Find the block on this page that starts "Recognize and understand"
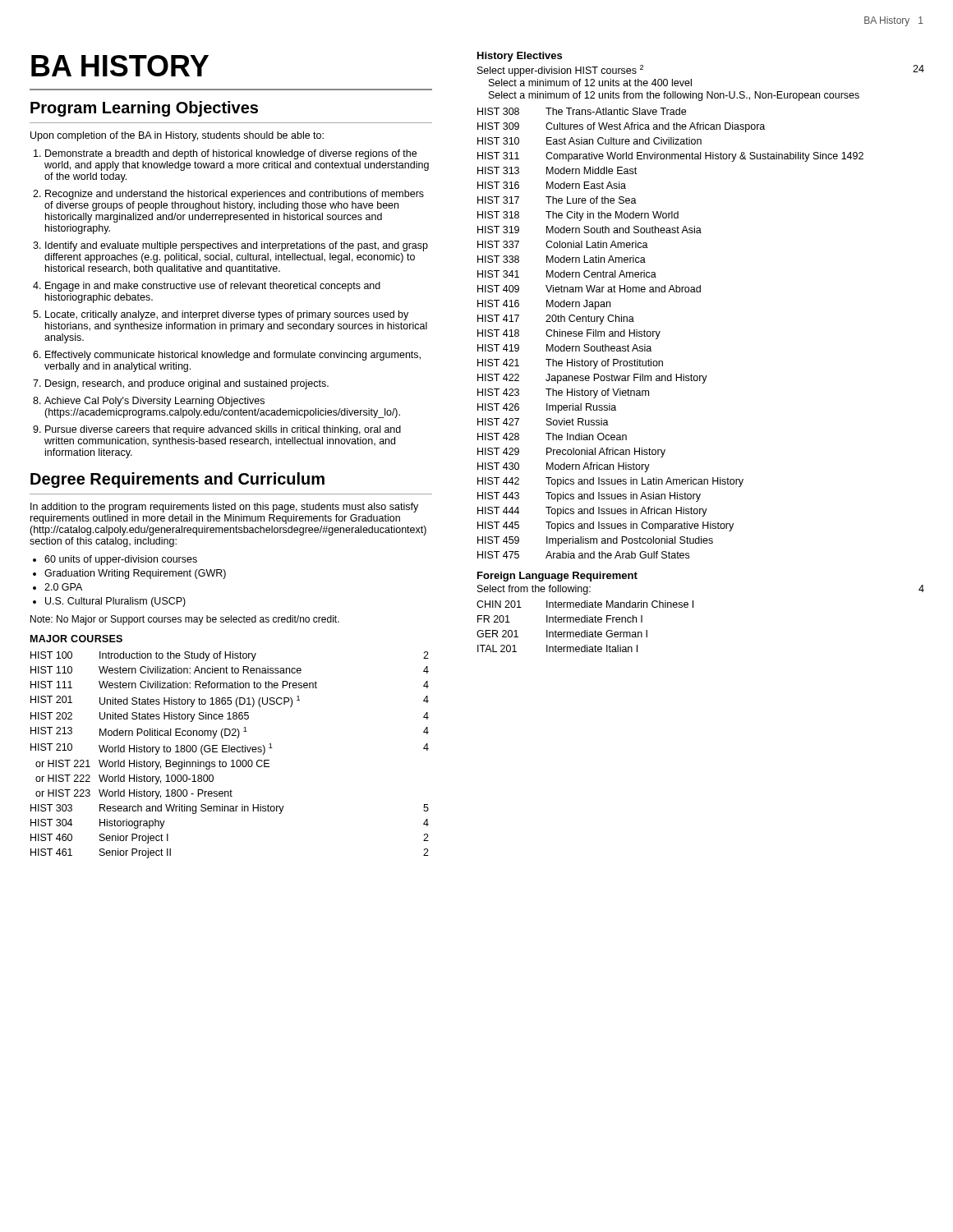Screen dimensions: 1232x953 [234, 211]
